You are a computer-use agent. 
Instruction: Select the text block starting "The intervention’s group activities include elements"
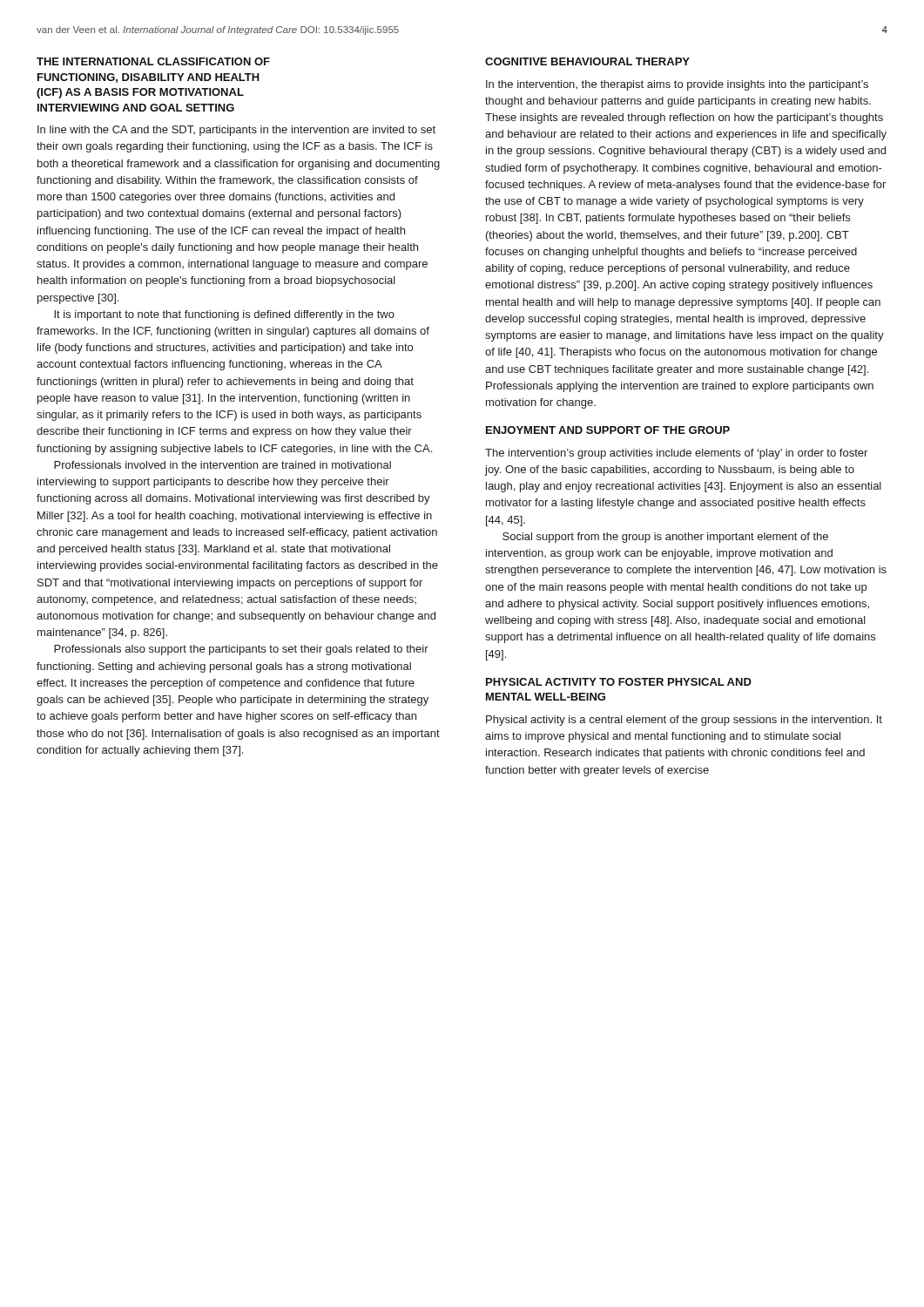(686, 553)
